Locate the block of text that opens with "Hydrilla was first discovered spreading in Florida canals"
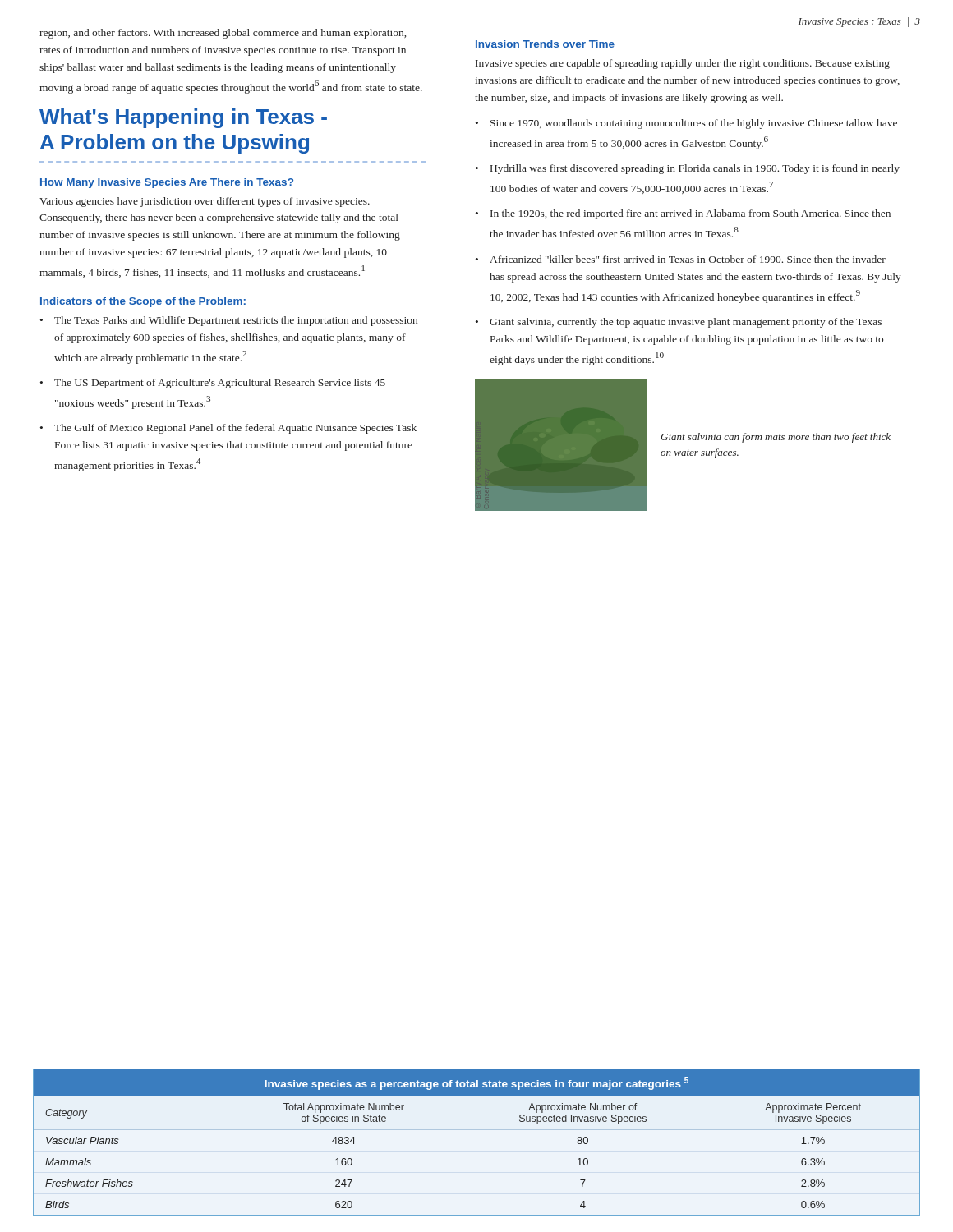The image size is (953, 1232). pyautogui.click(x=695, y=178)
